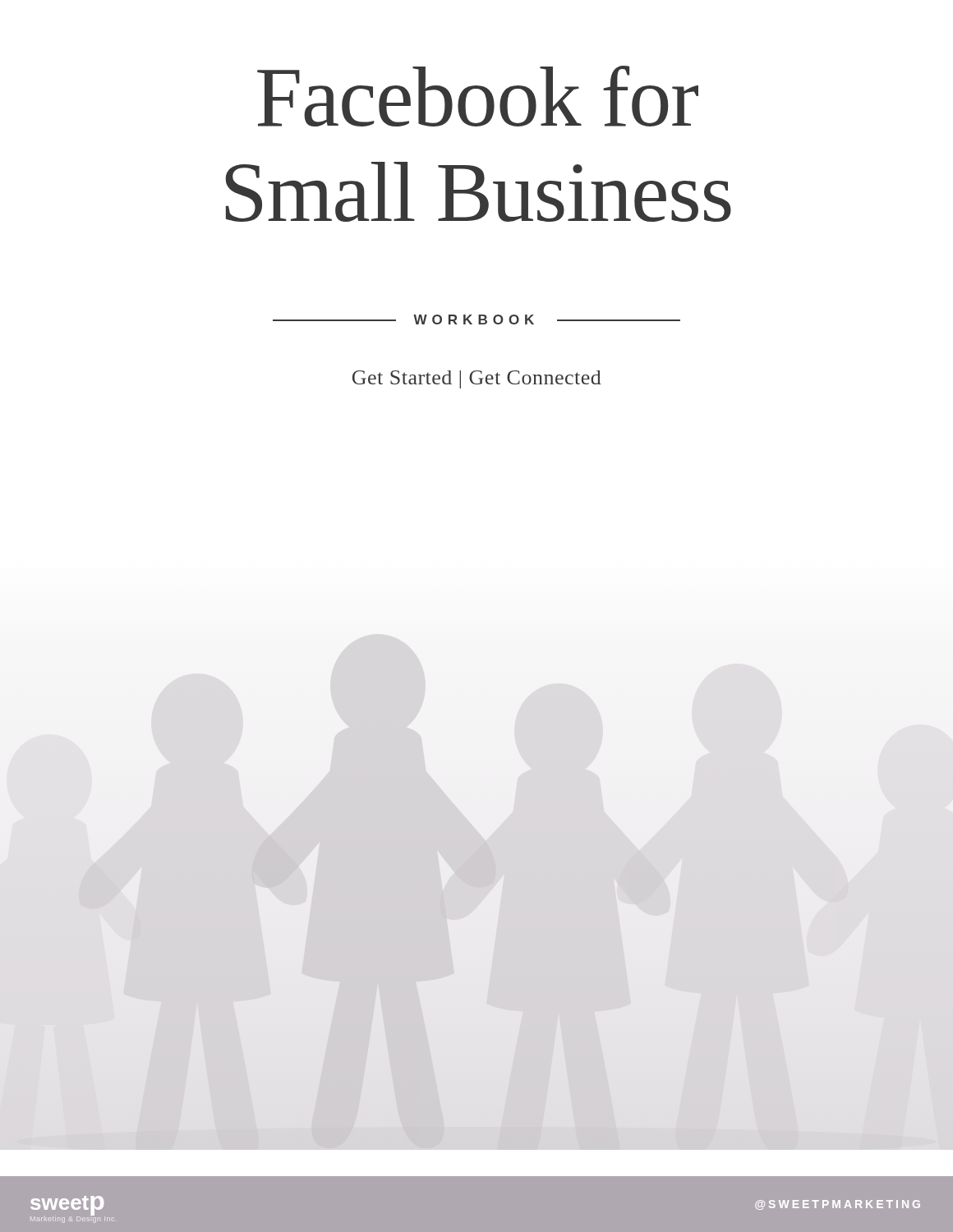Click on the illustration
The height and width of the screenshot is (1232, 953).
tap(476, 854)
